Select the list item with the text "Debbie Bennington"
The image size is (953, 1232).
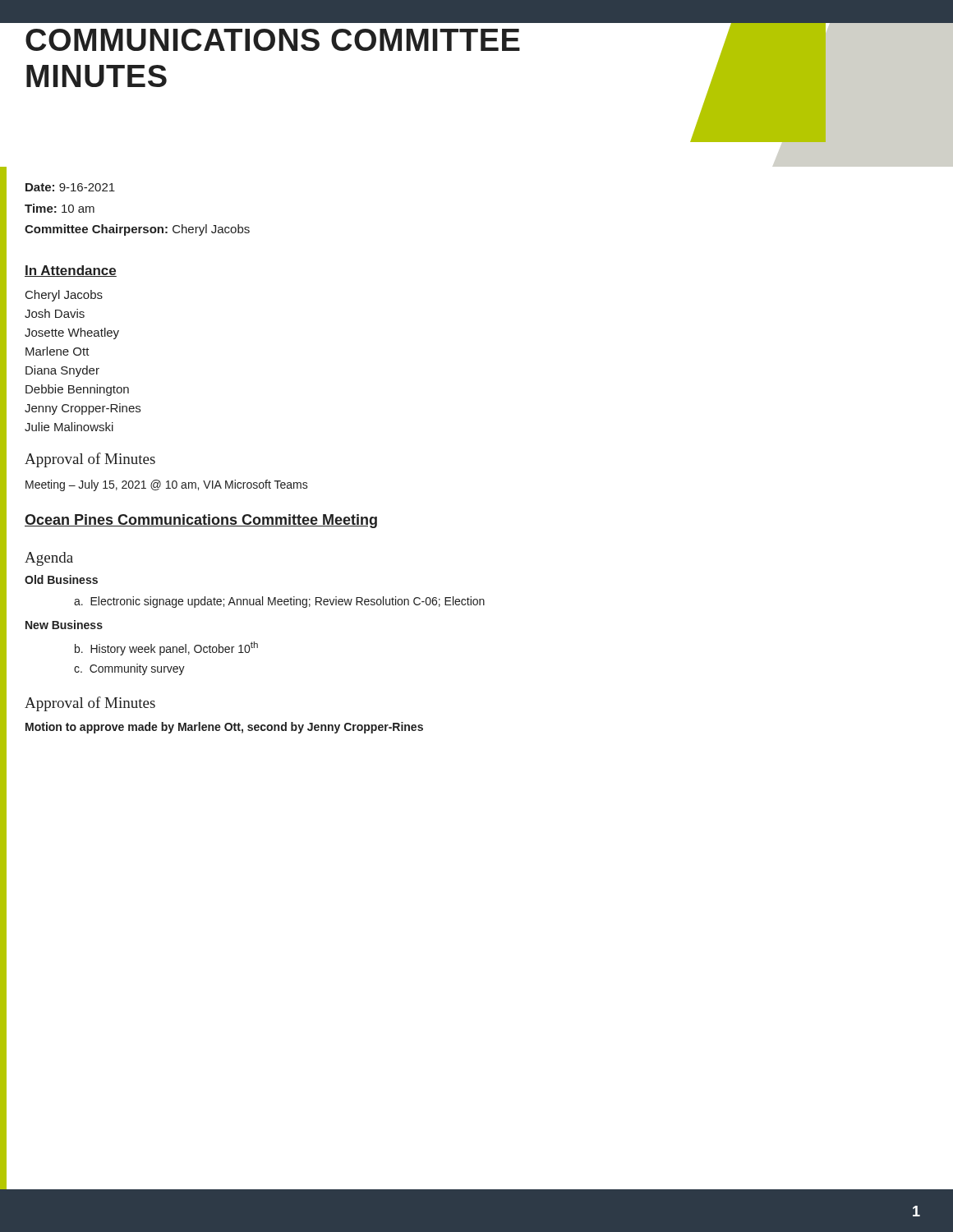[77, 389]
